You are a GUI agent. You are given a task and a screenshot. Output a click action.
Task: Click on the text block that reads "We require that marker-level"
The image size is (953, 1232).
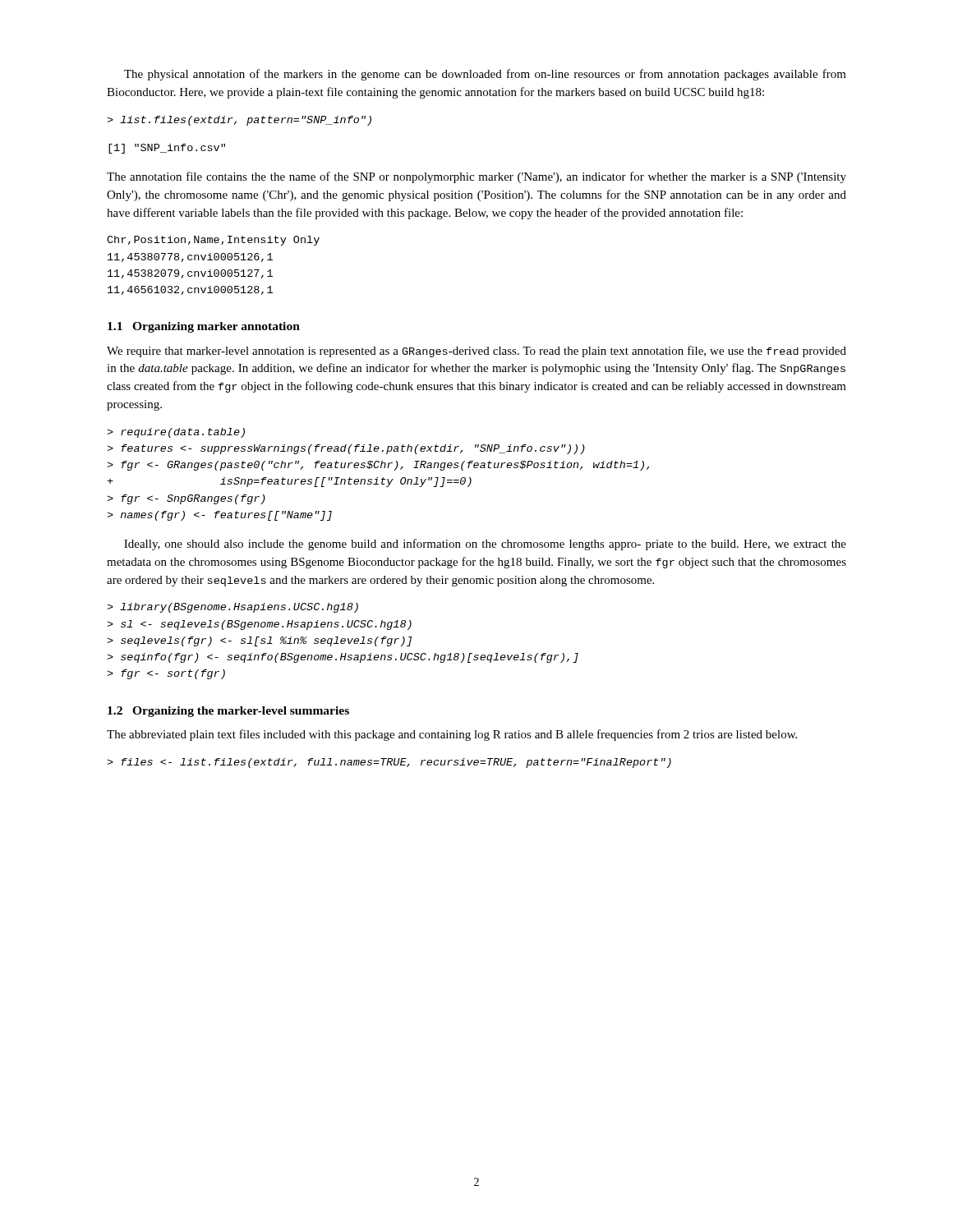476,377
